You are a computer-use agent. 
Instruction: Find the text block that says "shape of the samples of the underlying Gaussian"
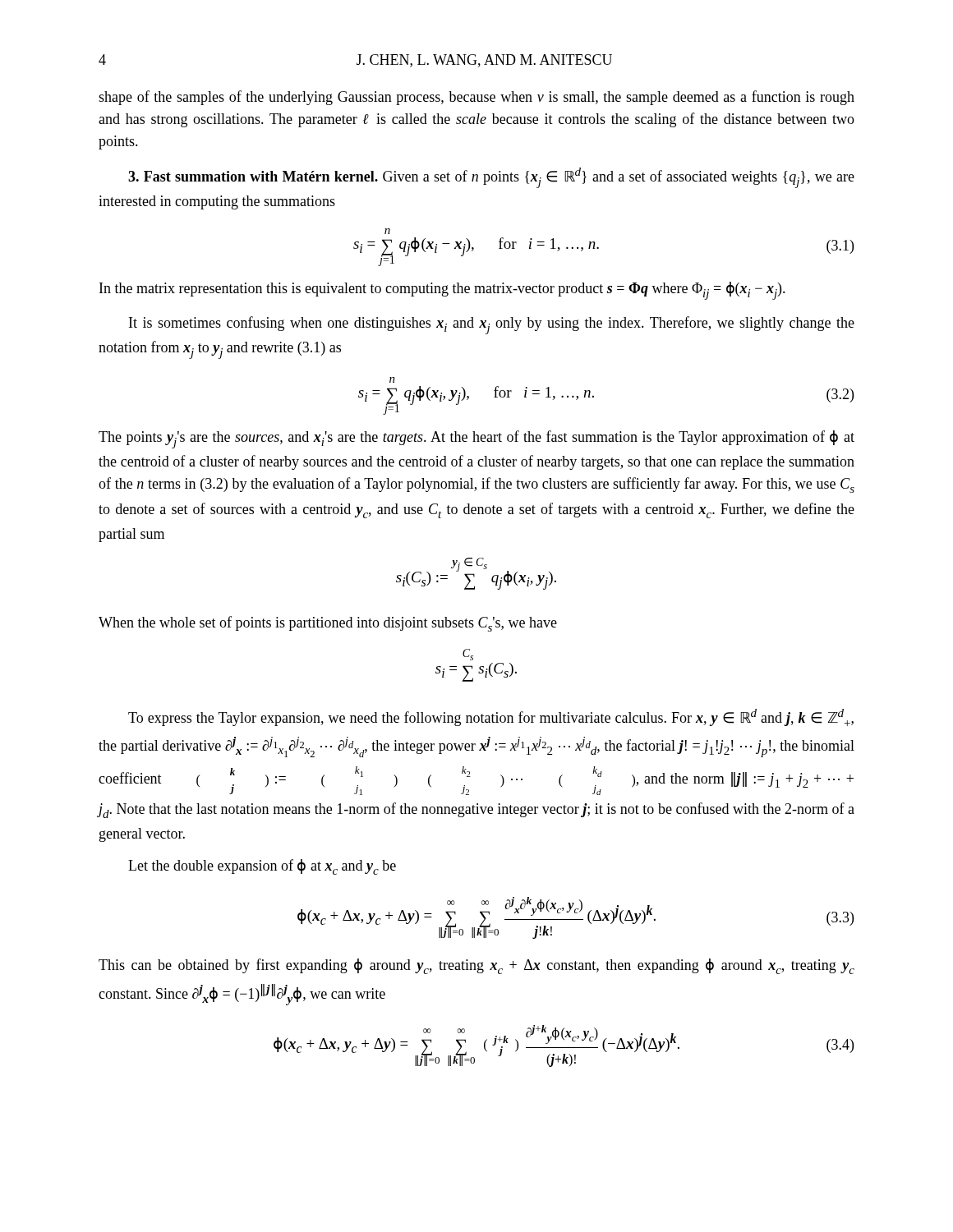pyautogui.click(x=476, y=119)
